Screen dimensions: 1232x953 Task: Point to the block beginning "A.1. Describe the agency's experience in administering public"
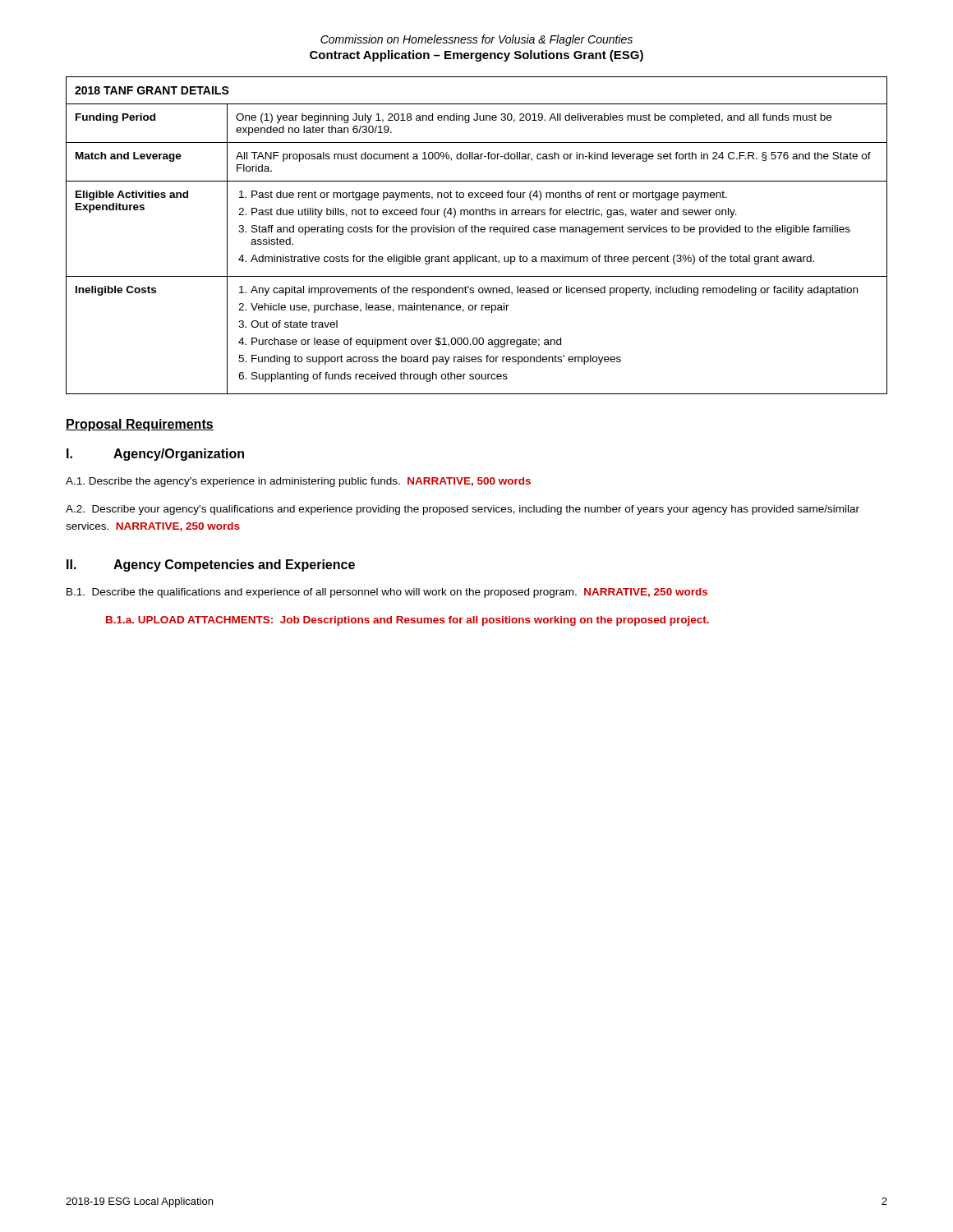298,481
